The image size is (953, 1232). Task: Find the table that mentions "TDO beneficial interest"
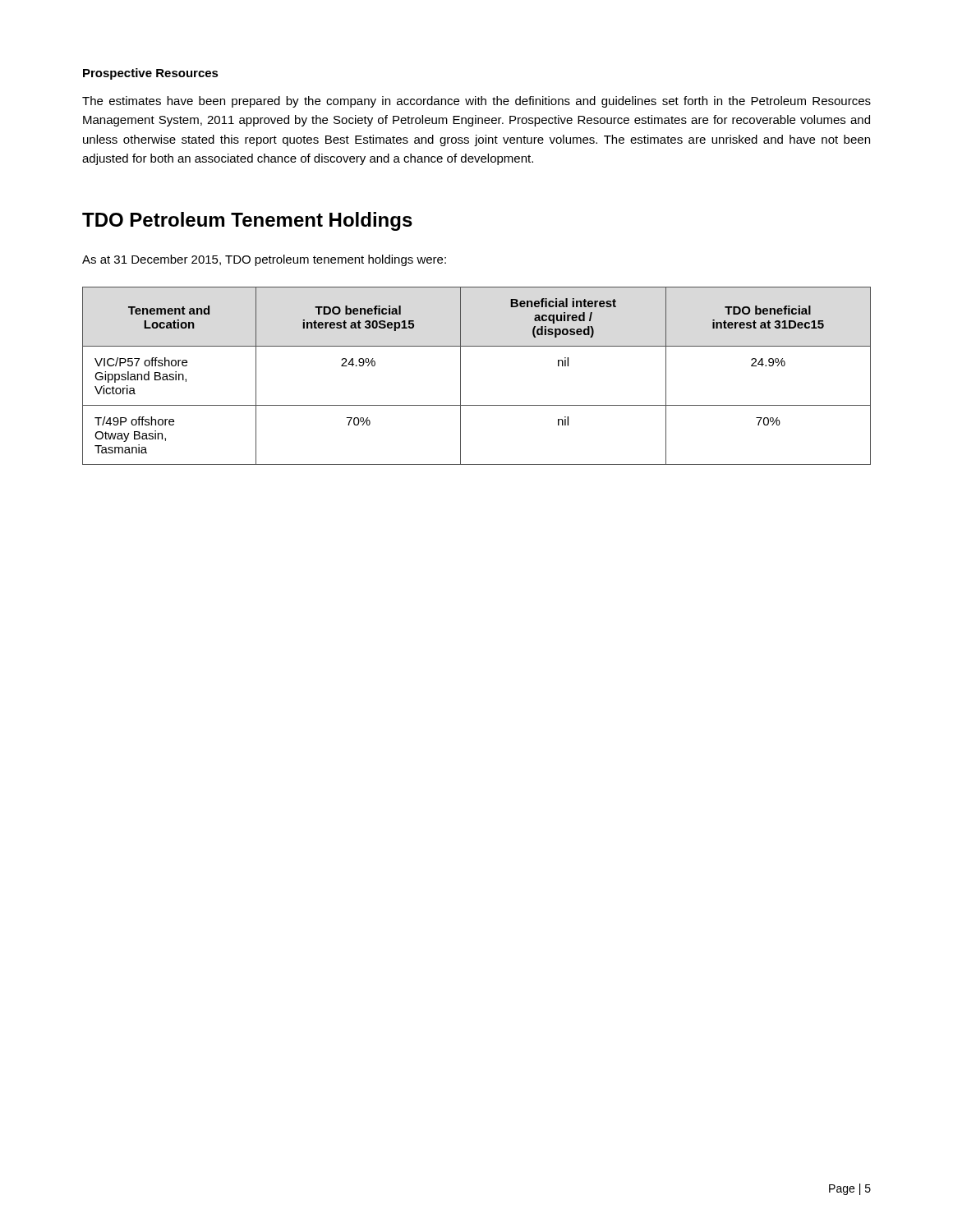(x=476, y=376)
